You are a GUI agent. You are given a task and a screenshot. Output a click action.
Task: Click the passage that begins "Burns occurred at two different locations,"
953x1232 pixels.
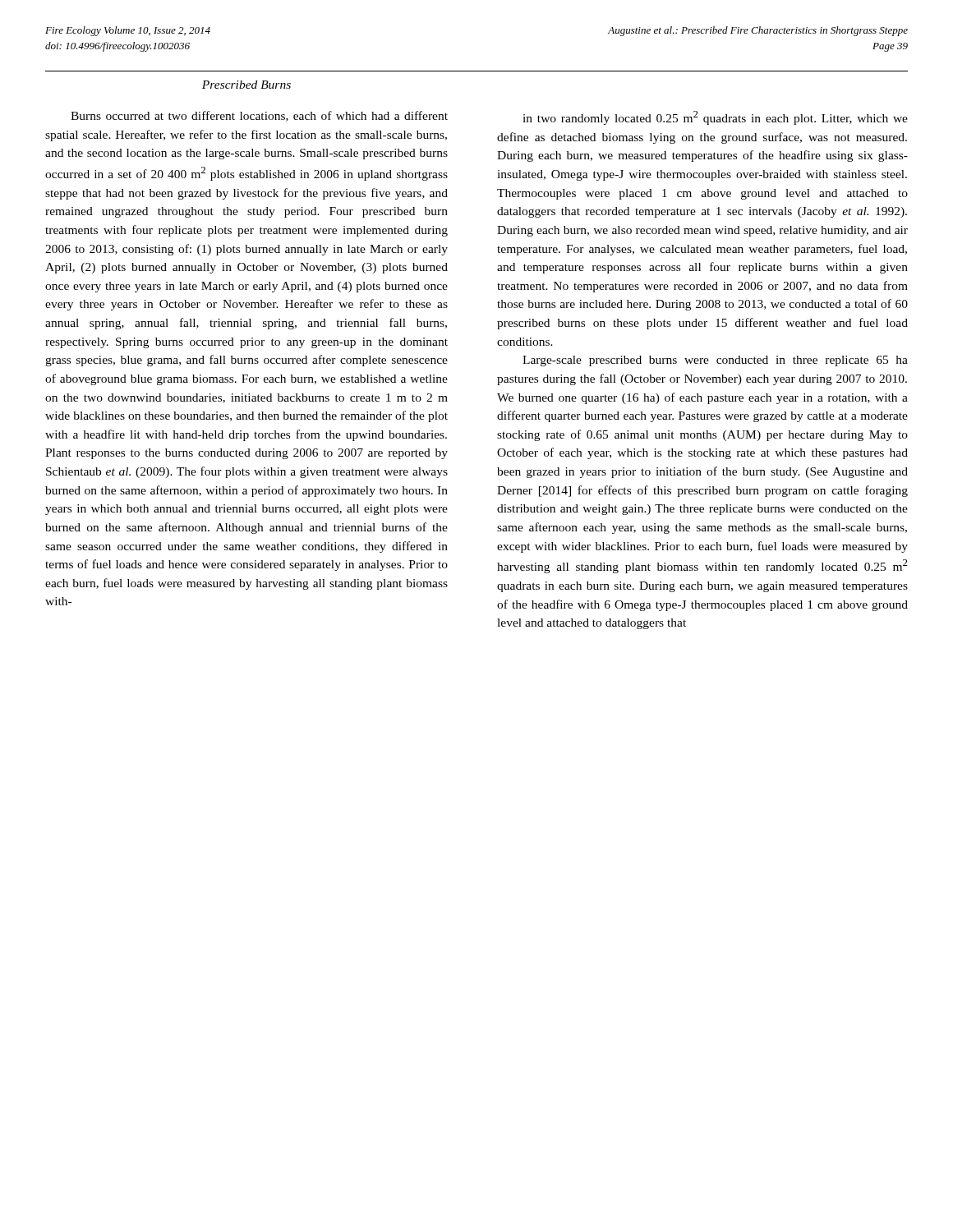click(x=246, y=359)
